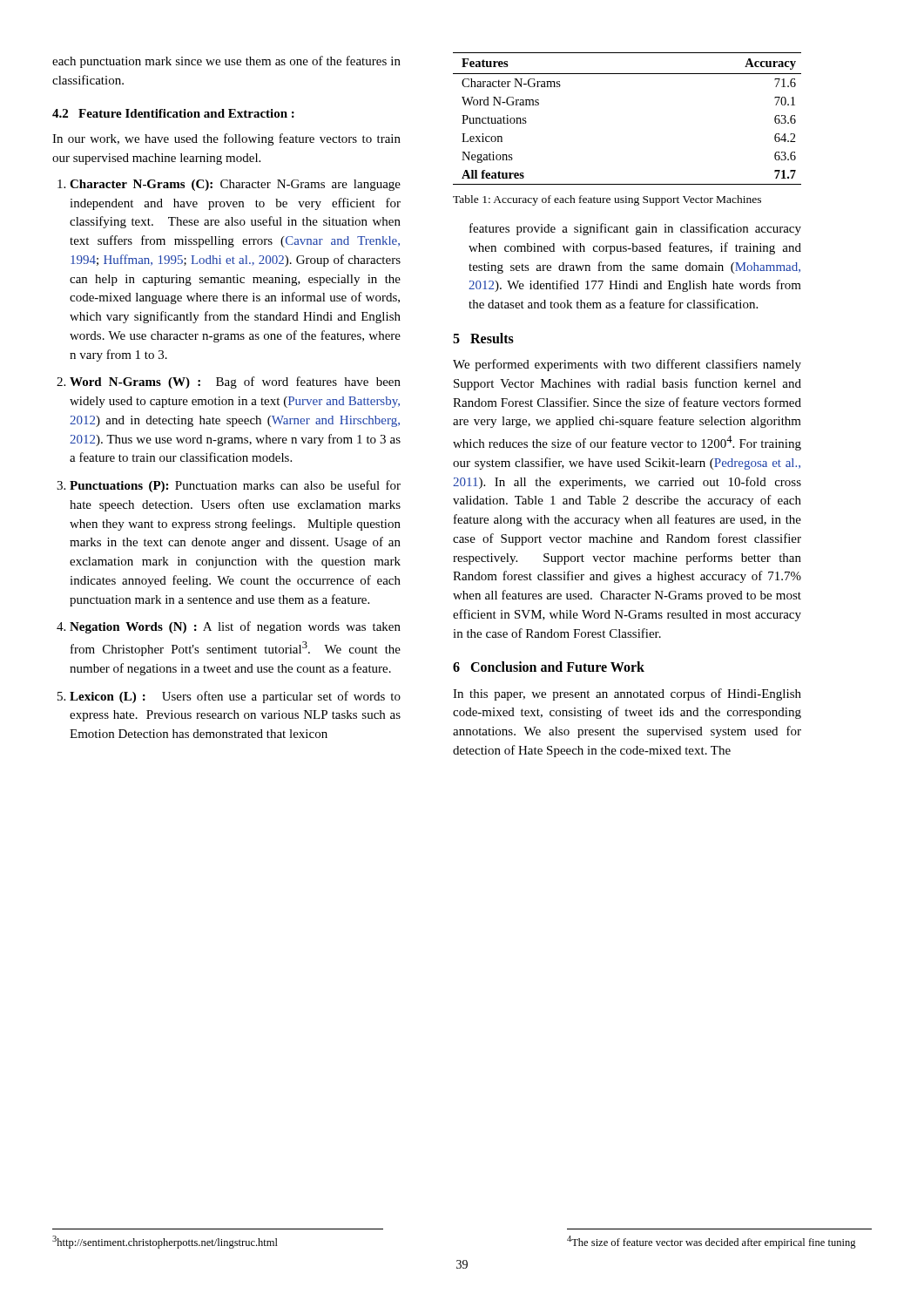This screenshot has height=1307, width=924.
Task: Find the passage starting "4.2 Feature Identification and Extraction"
Action: tap(226, 114)
